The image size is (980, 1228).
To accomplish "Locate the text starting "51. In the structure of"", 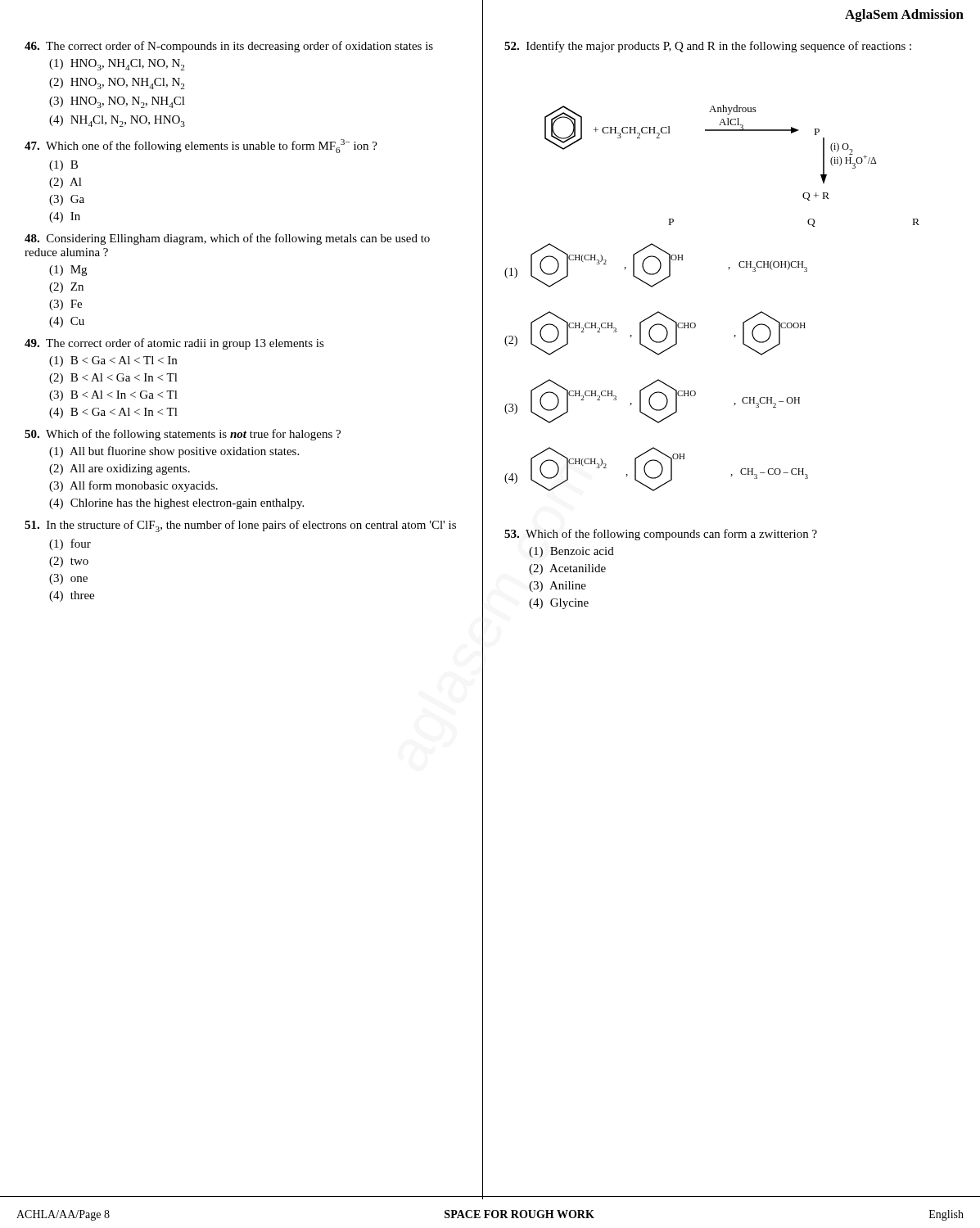I will [x=240, y=526].
